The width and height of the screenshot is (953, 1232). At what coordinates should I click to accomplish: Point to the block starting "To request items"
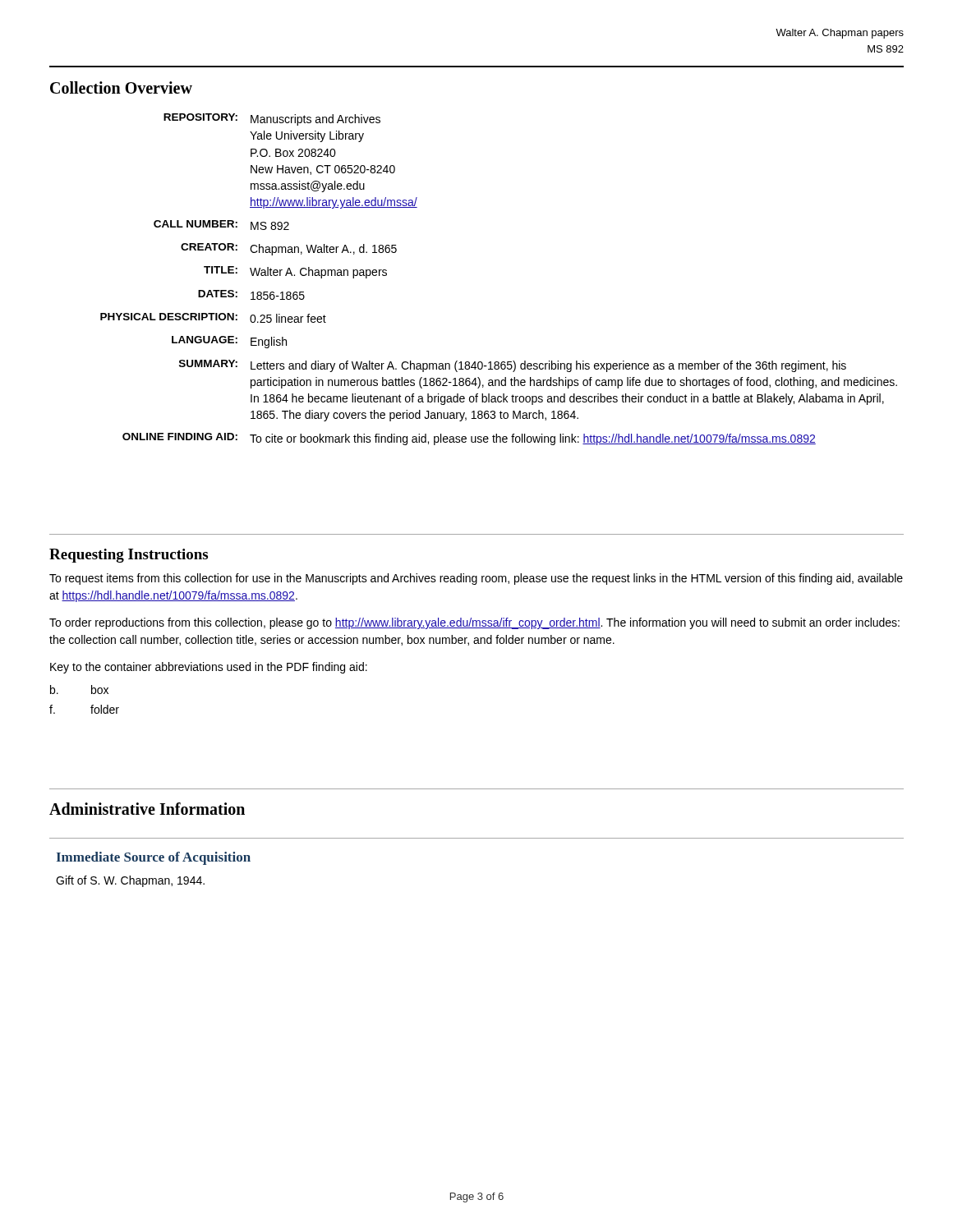[x=476, y=587]
